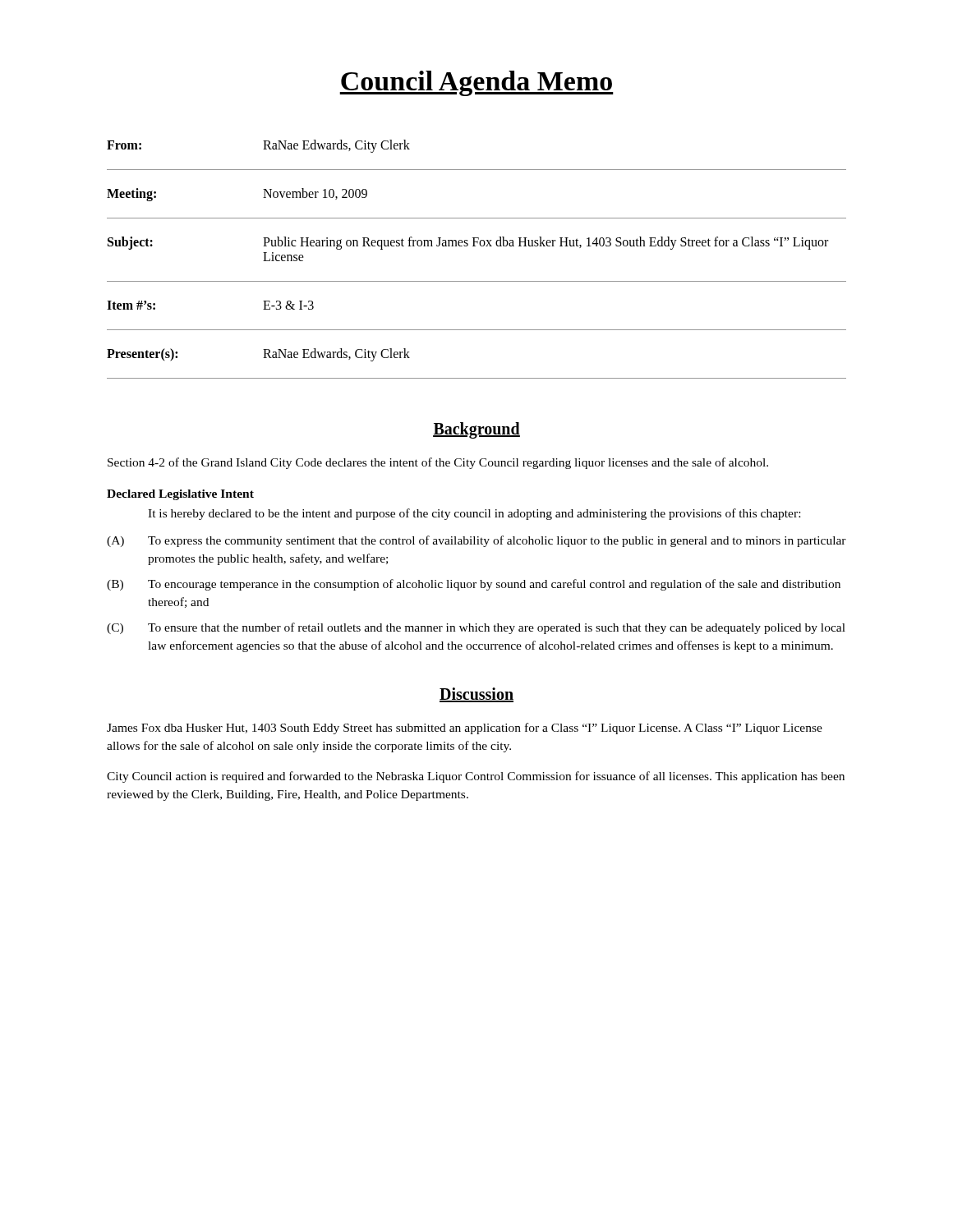The image size is (953, 1232).
Task: Point to the block beginning "(A) To express the community sentiment that"
Action: [476, 550]
